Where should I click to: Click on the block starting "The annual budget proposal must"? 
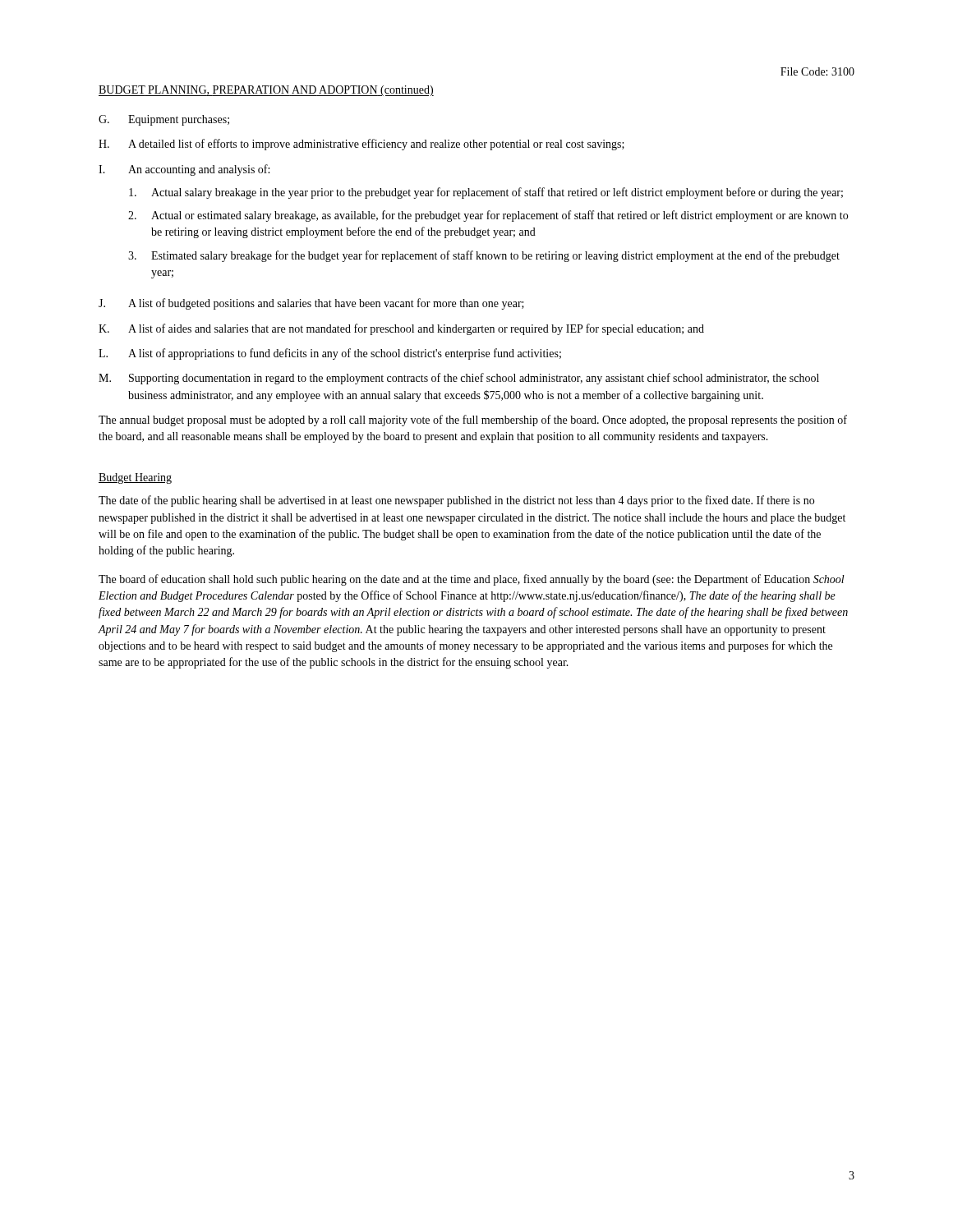(x=473, y=428)
